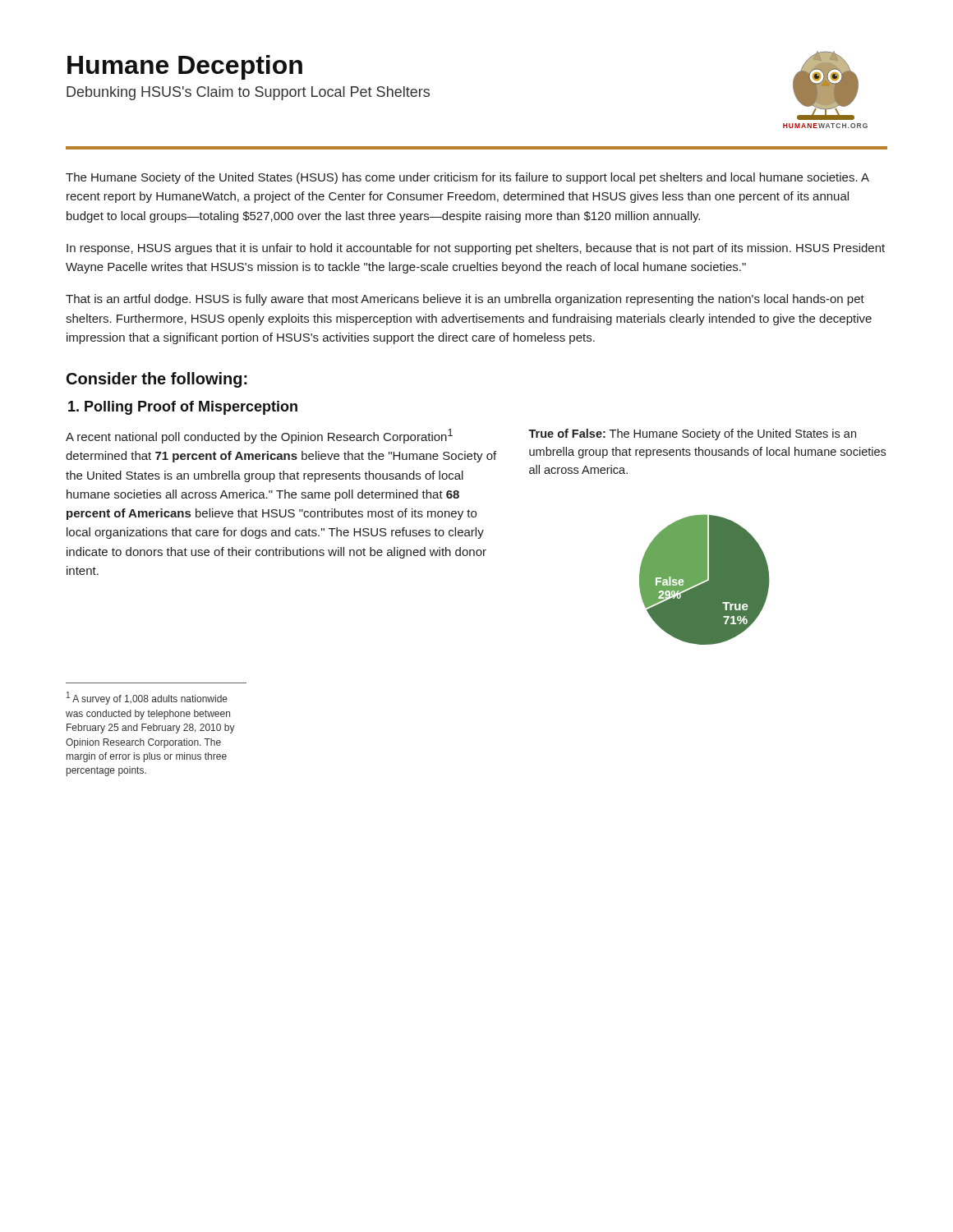The width and height of the screenshot is (953, 1232).
Task: Navigate to the text starting "Consider the following:"
Action: tap(157, 379)
